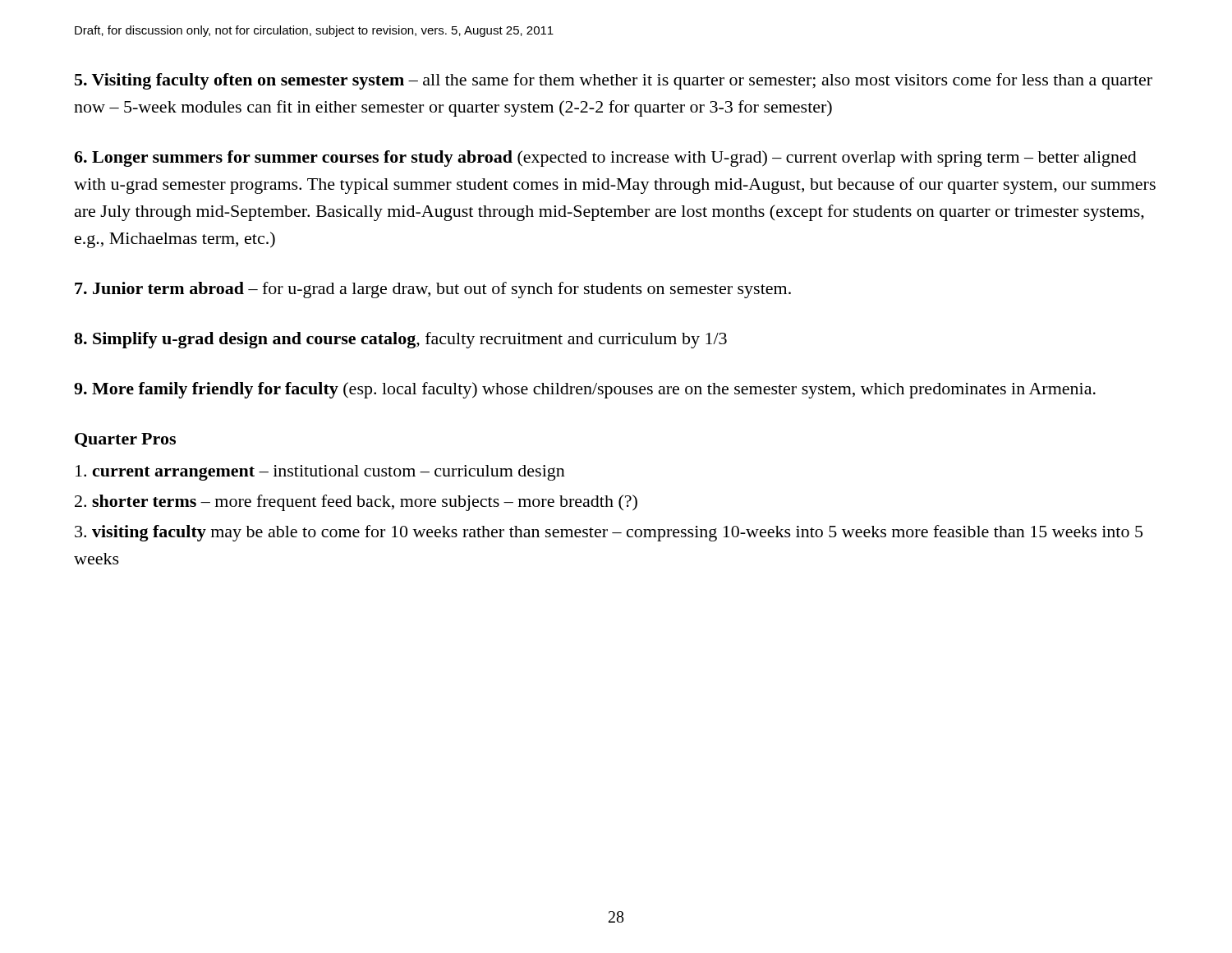
Task: Select the text block starting "Quarter Pros"
Action: [x=125, y=438]
